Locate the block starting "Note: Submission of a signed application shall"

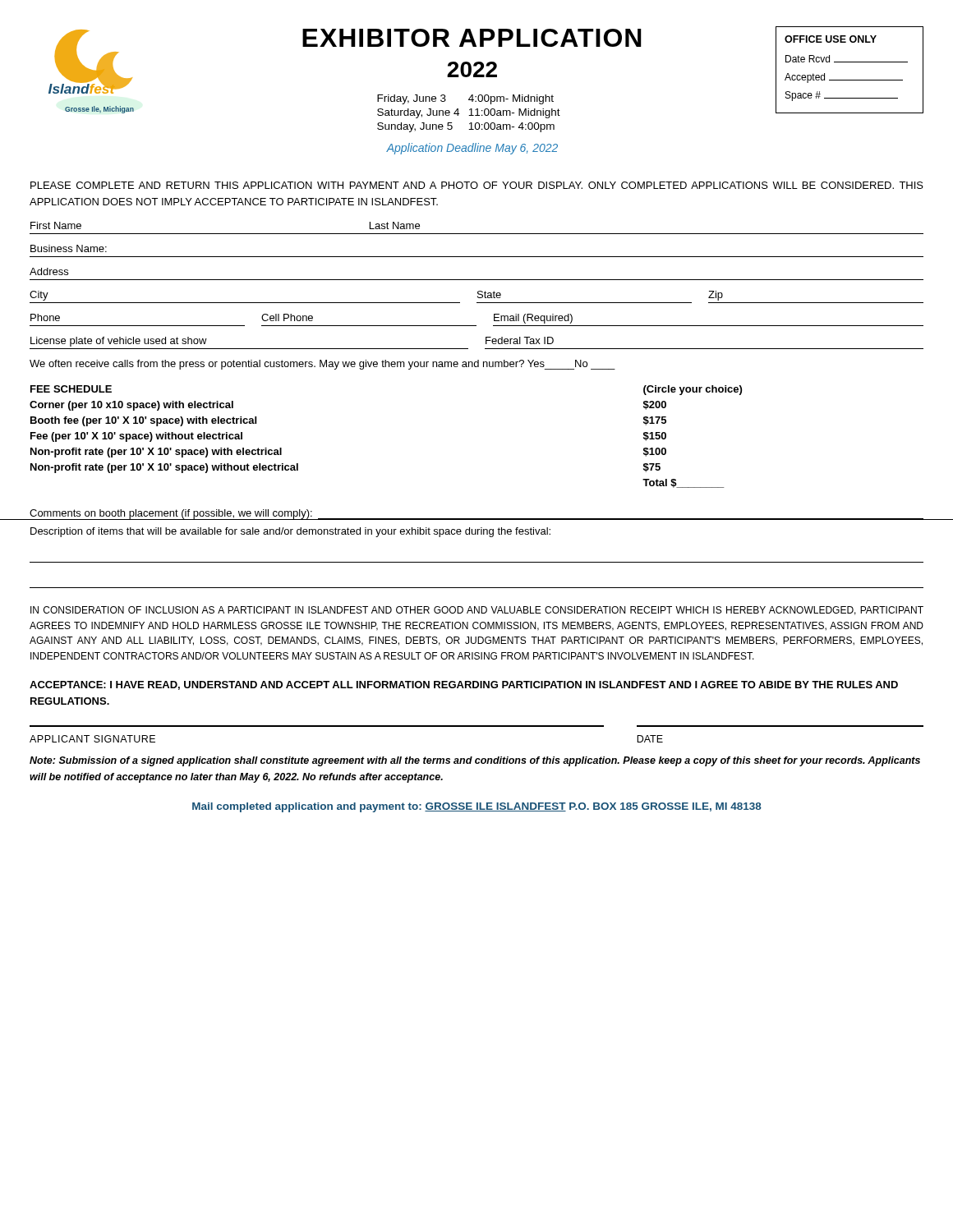[475, 769]
